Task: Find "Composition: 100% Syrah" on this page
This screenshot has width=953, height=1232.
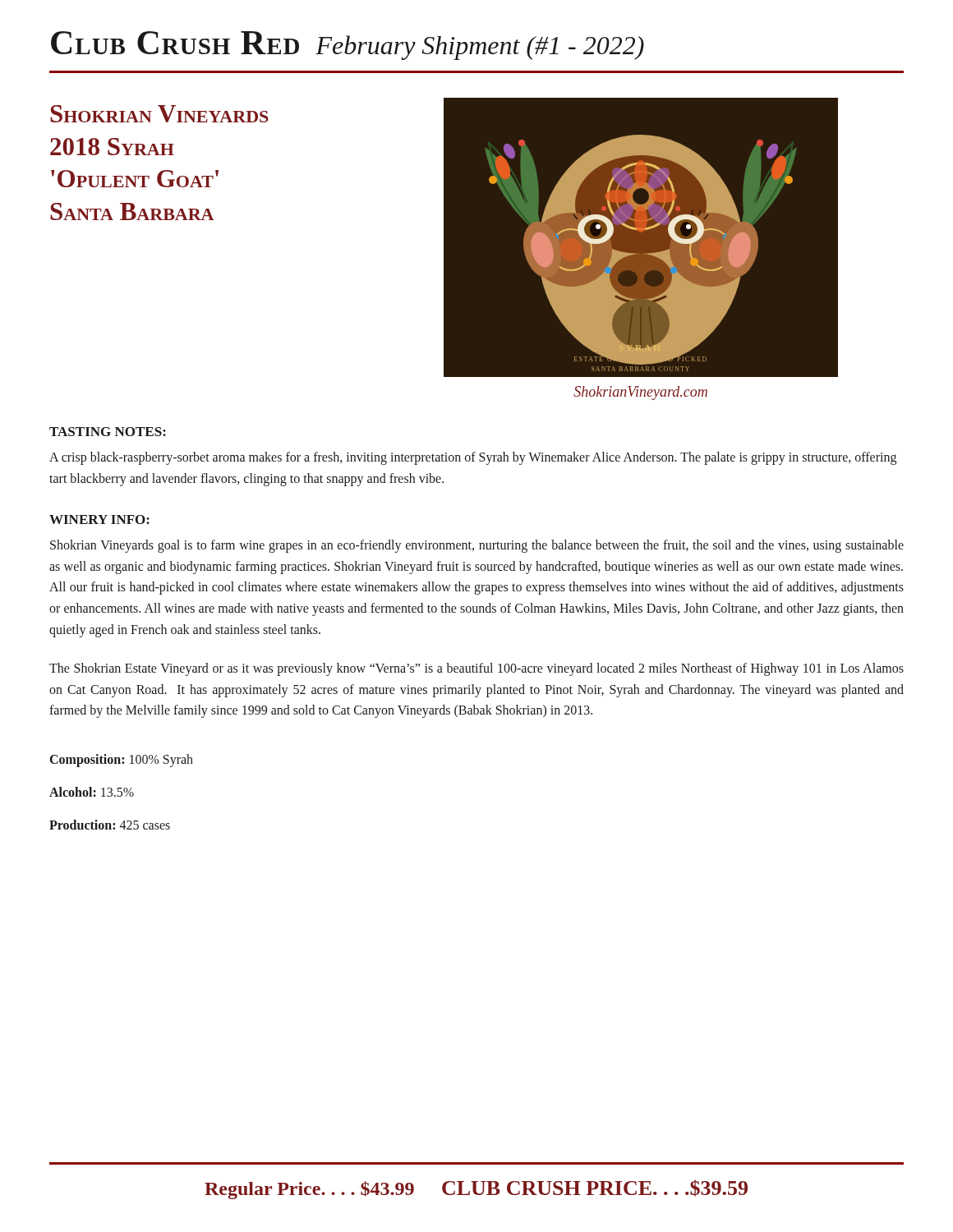Action: [121, 759]
